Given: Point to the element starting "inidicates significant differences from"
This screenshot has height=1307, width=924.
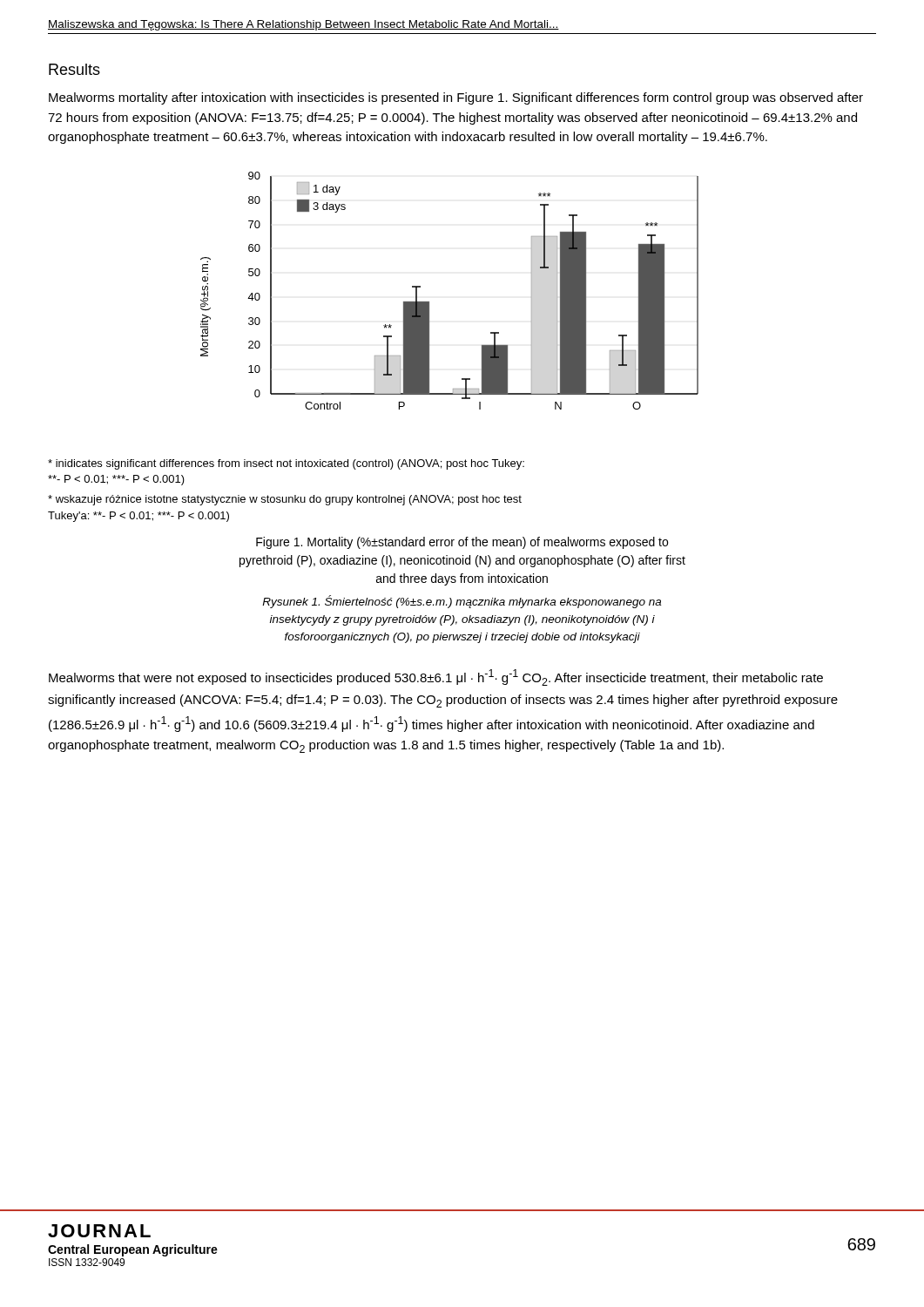Looking at the screenshot, I should [286, 471].
